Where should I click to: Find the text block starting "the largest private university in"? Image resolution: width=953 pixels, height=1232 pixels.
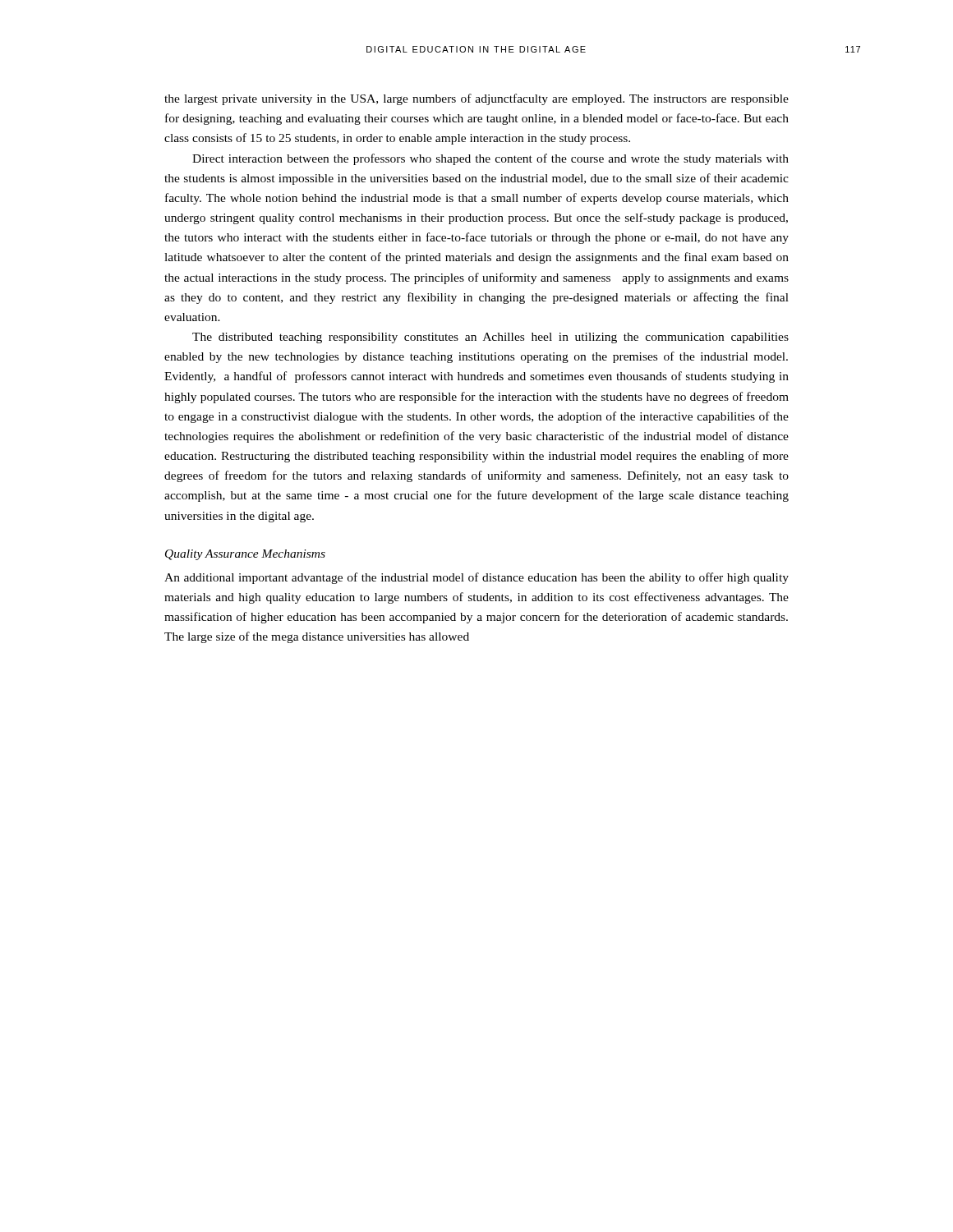[x=476, y=307]
